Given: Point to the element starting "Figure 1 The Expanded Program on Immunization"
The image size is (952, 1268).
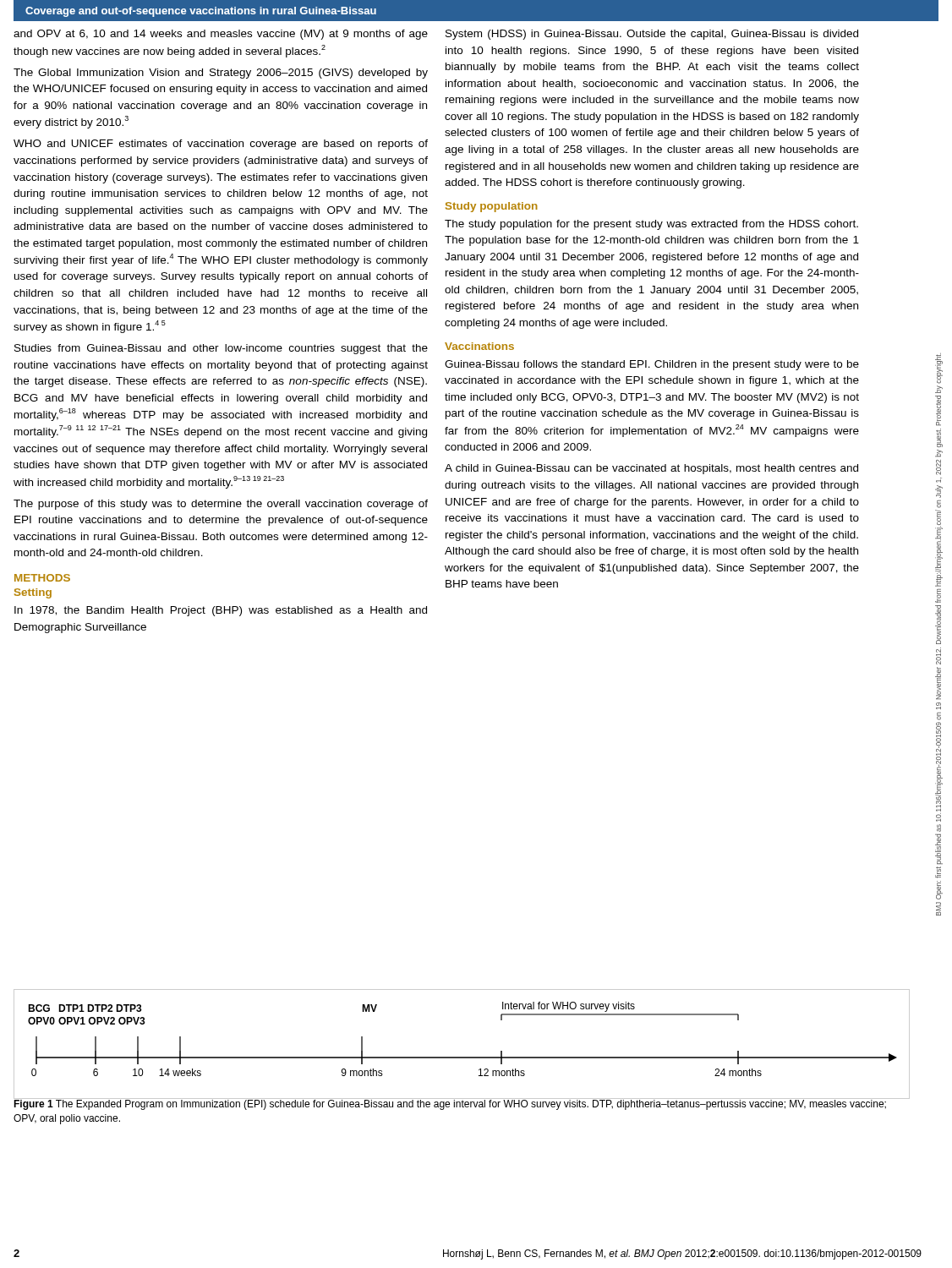Looking at the screenshot, I should (x=450, y=1111).
